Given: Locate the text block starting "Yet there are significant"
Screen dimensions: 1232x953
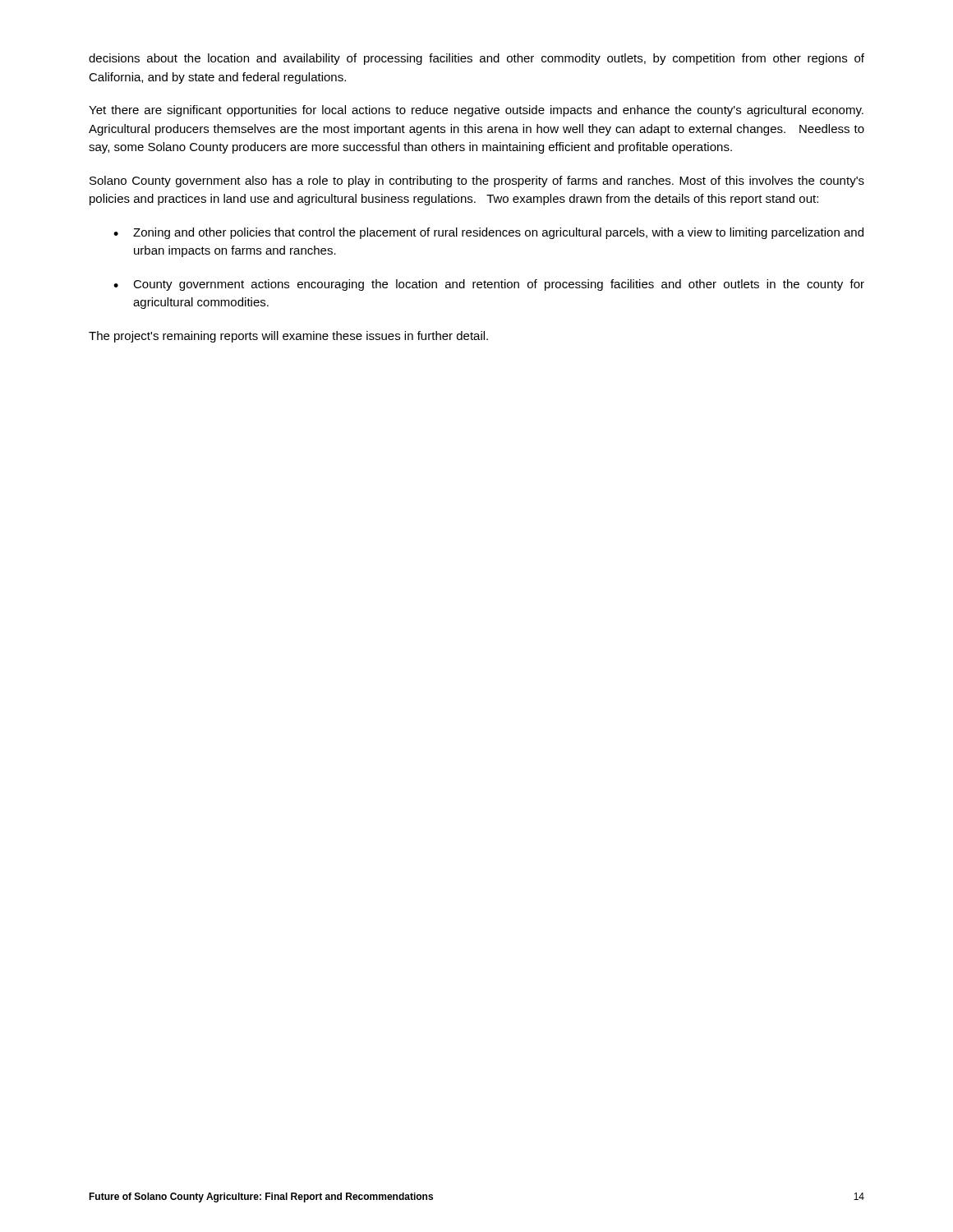Looking at the screenshot, I should point(476,128).
